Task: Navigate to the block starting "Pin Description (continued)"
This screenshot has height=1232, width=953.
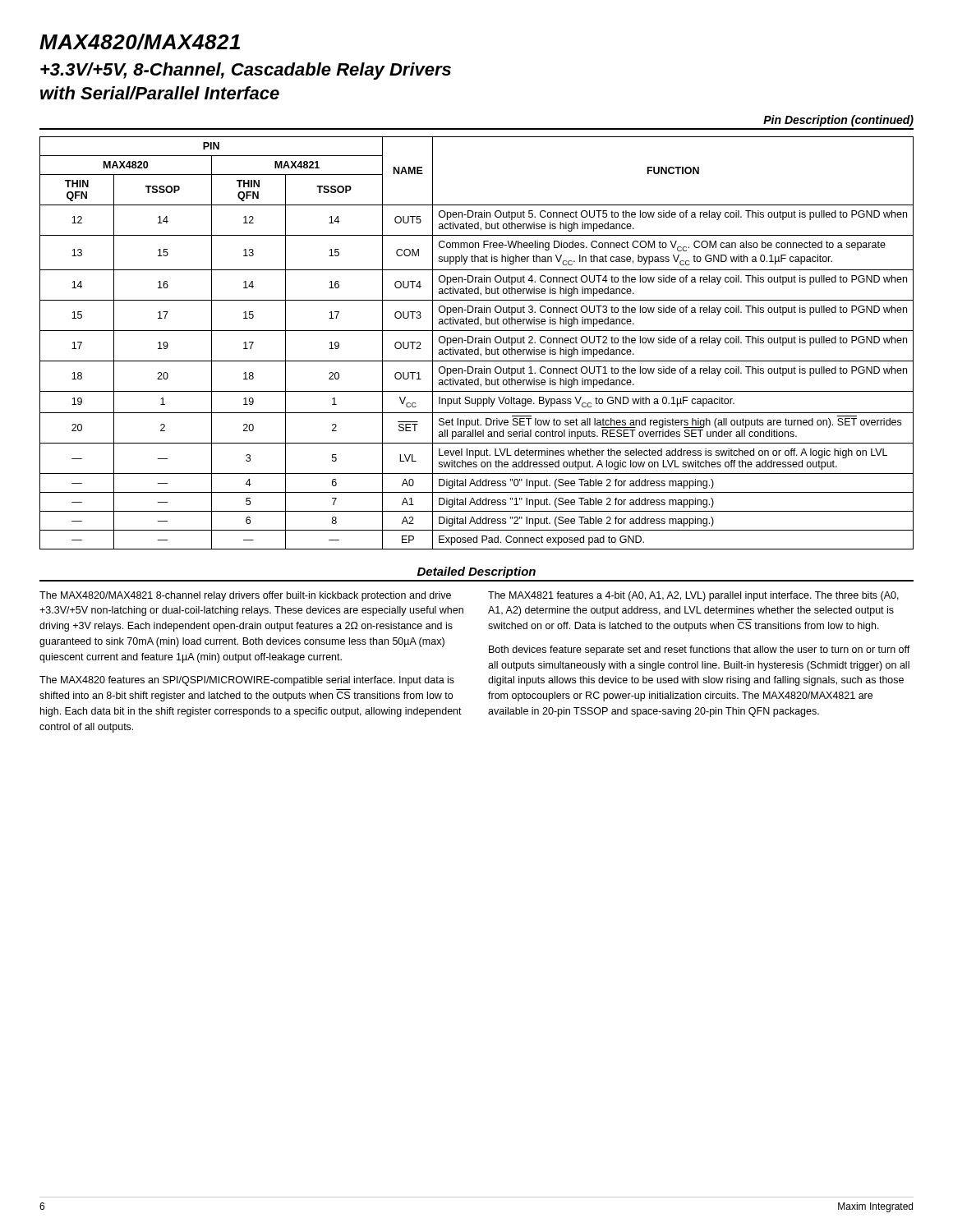Action: point(838,120)
